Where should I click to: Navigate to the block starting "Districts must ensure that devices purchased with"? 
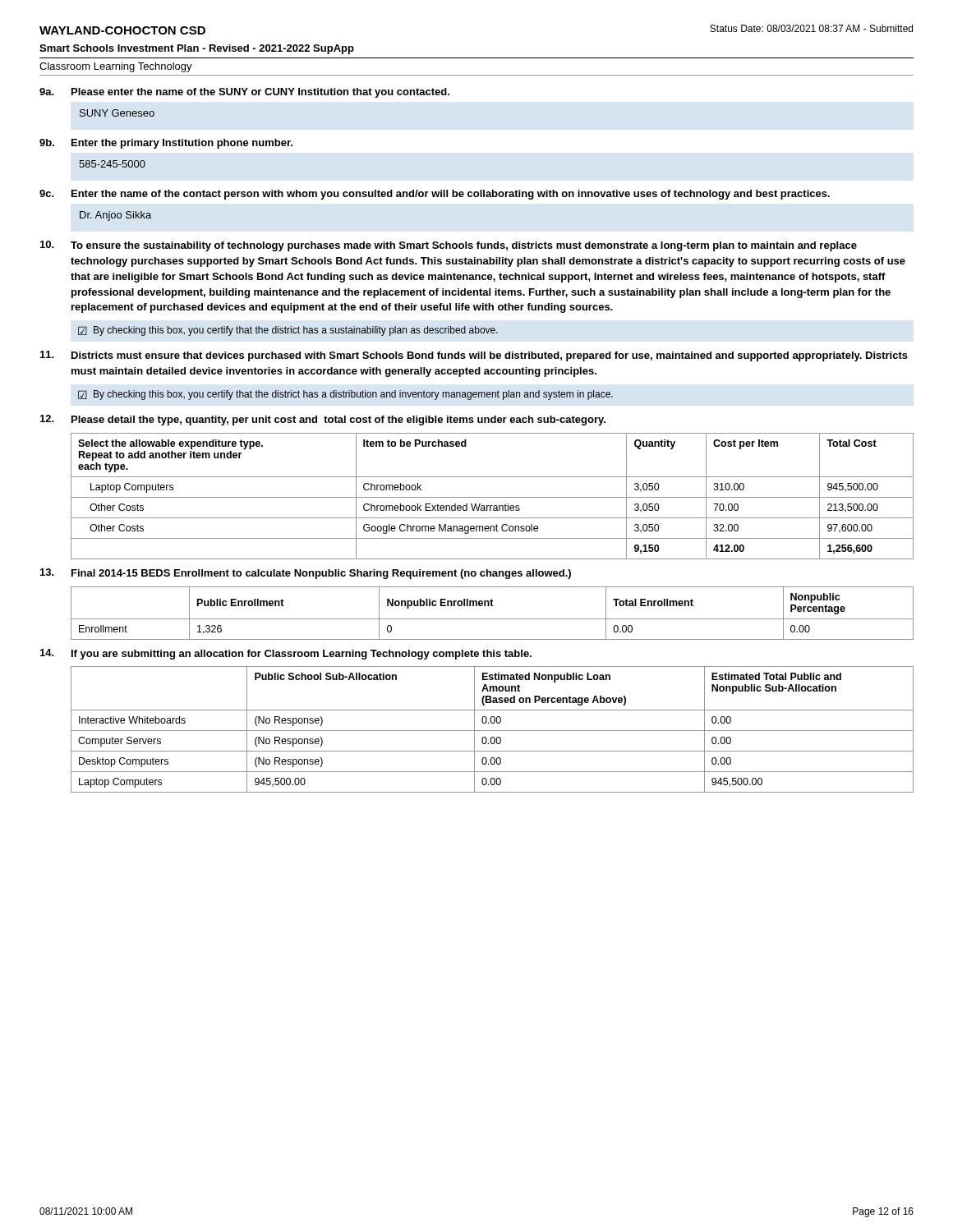[x=489, y=363]
